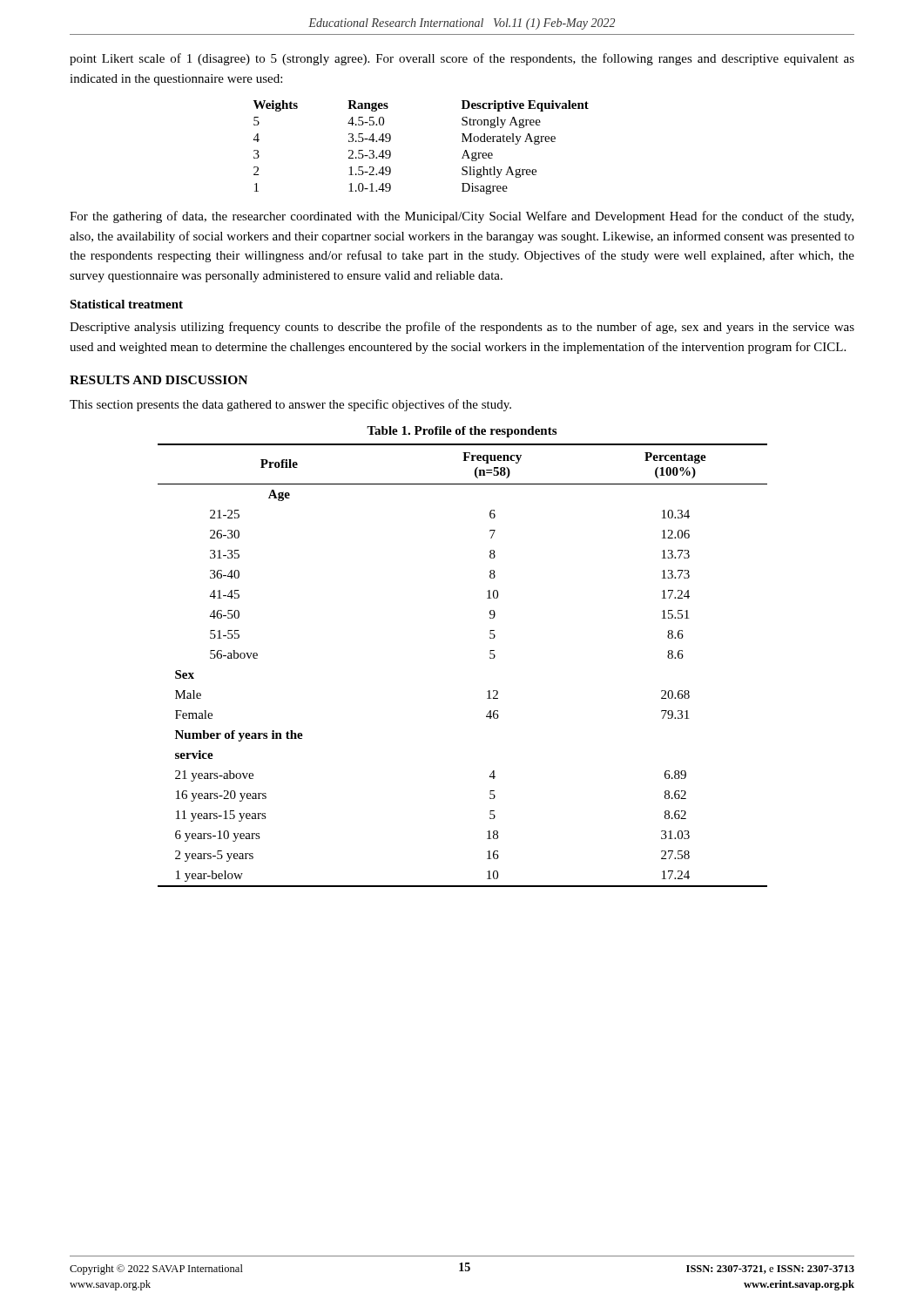Screen dimensions: 1307x924
Task: Point to the text block starting "point Likert scale of 1"
Action: 462,68
